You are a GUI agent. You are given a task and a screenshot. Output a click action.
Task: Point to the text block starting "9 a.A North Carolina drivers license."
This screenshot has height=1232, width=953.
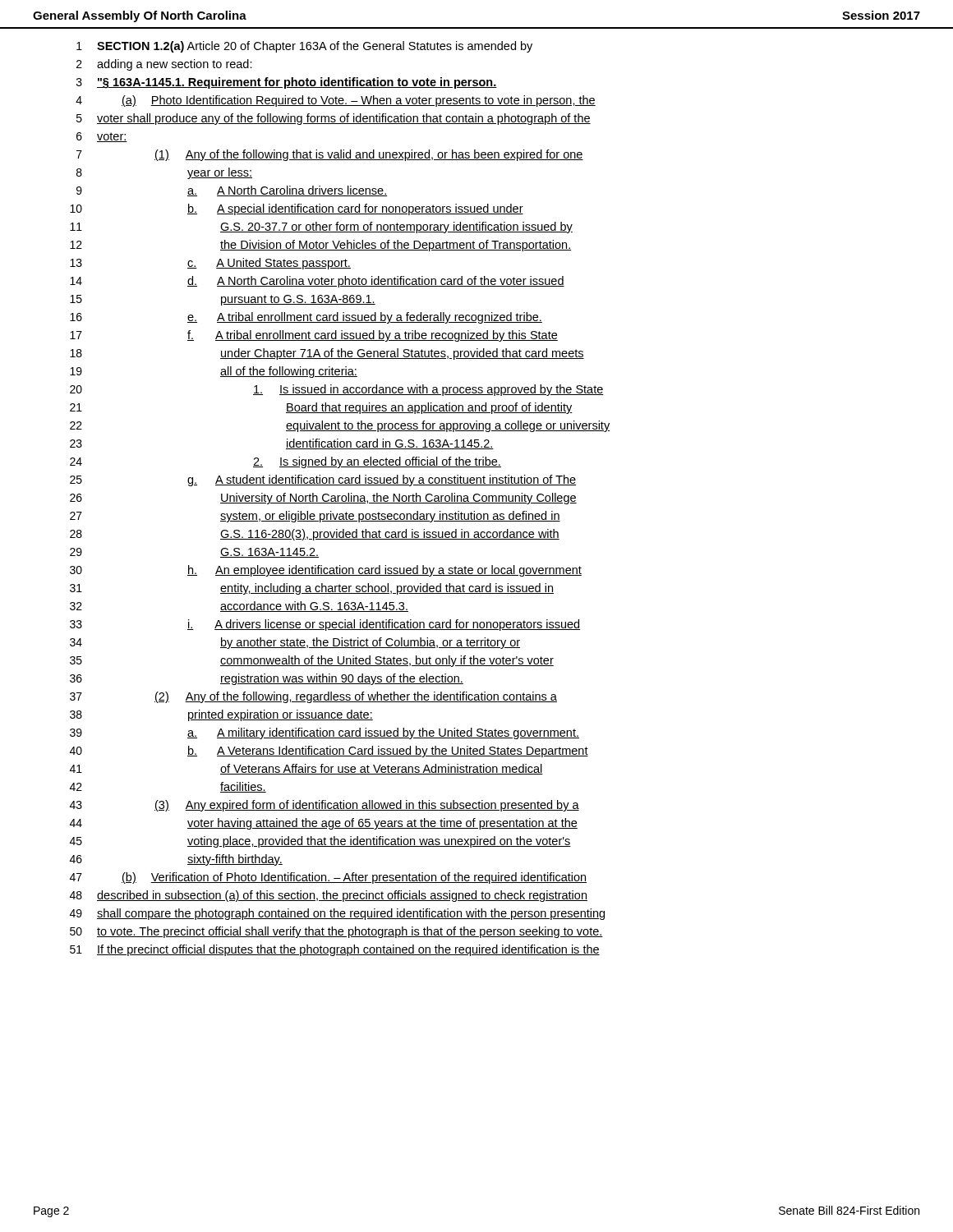(232, 191)
